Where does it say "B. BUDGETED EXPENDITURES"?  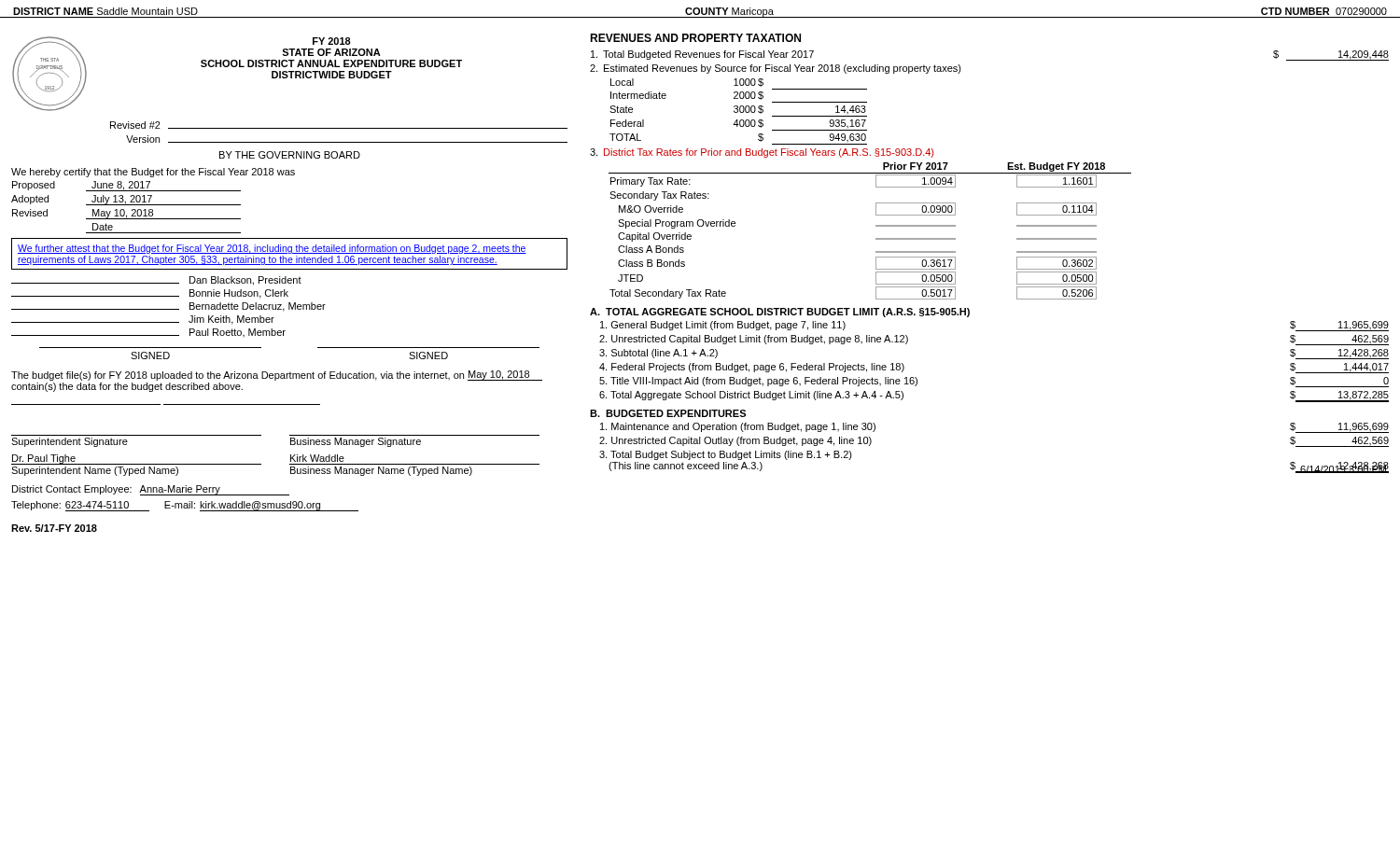tap(668, 413)
